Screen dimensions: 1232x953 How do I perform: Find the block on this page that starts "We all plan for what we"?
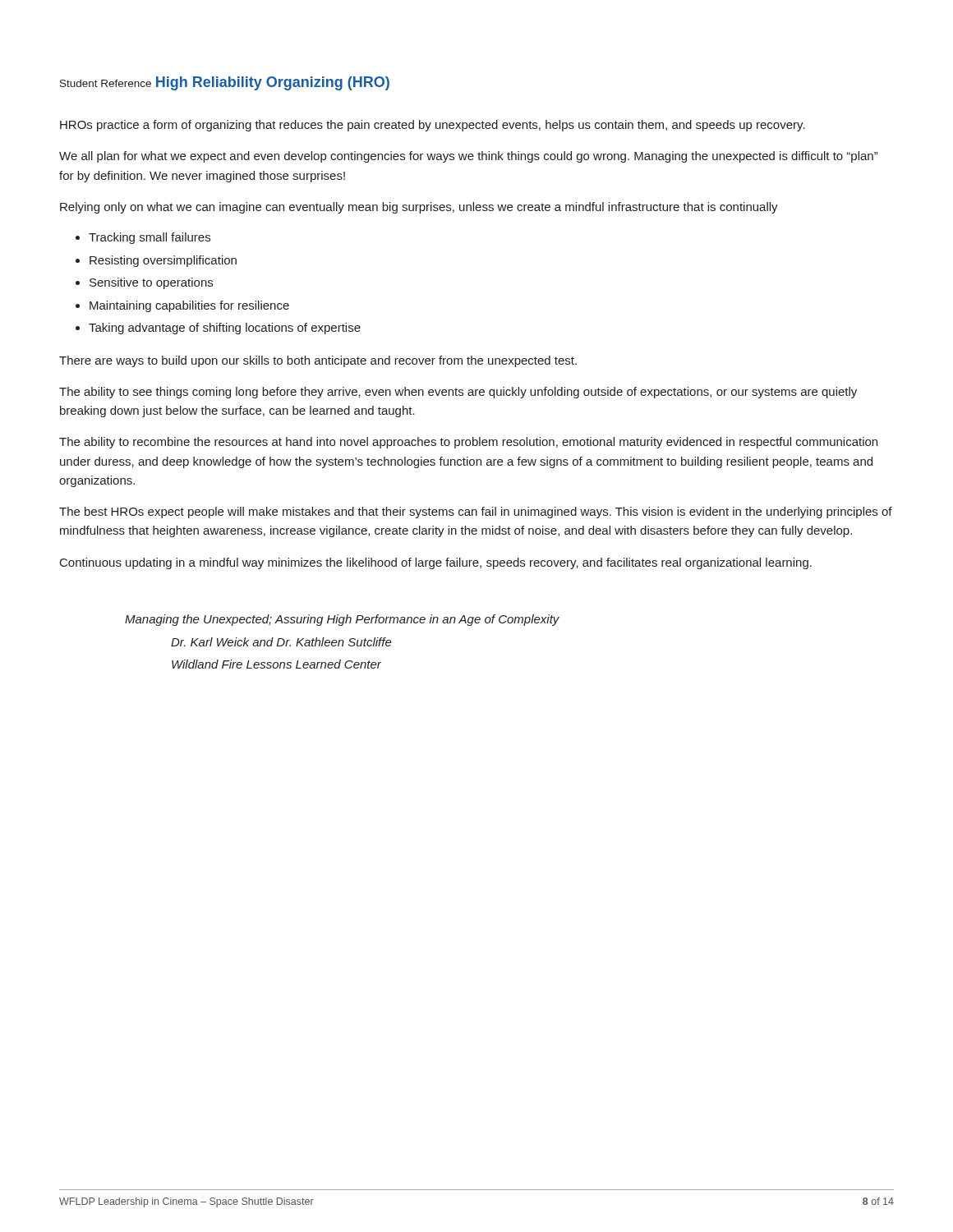coord(476,165)
